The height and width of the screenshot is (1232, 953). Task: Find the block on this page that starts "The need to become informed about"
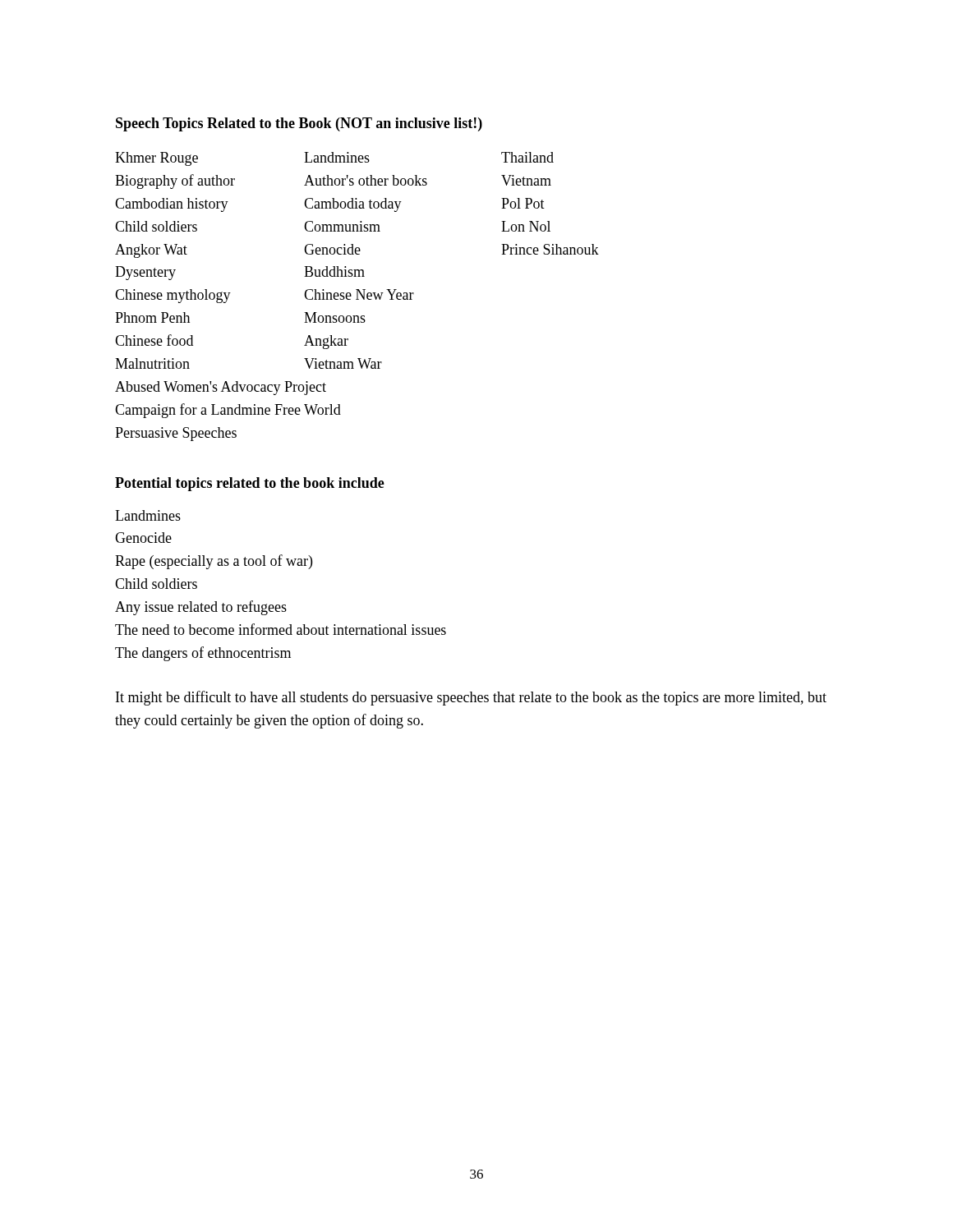(281, 630)
